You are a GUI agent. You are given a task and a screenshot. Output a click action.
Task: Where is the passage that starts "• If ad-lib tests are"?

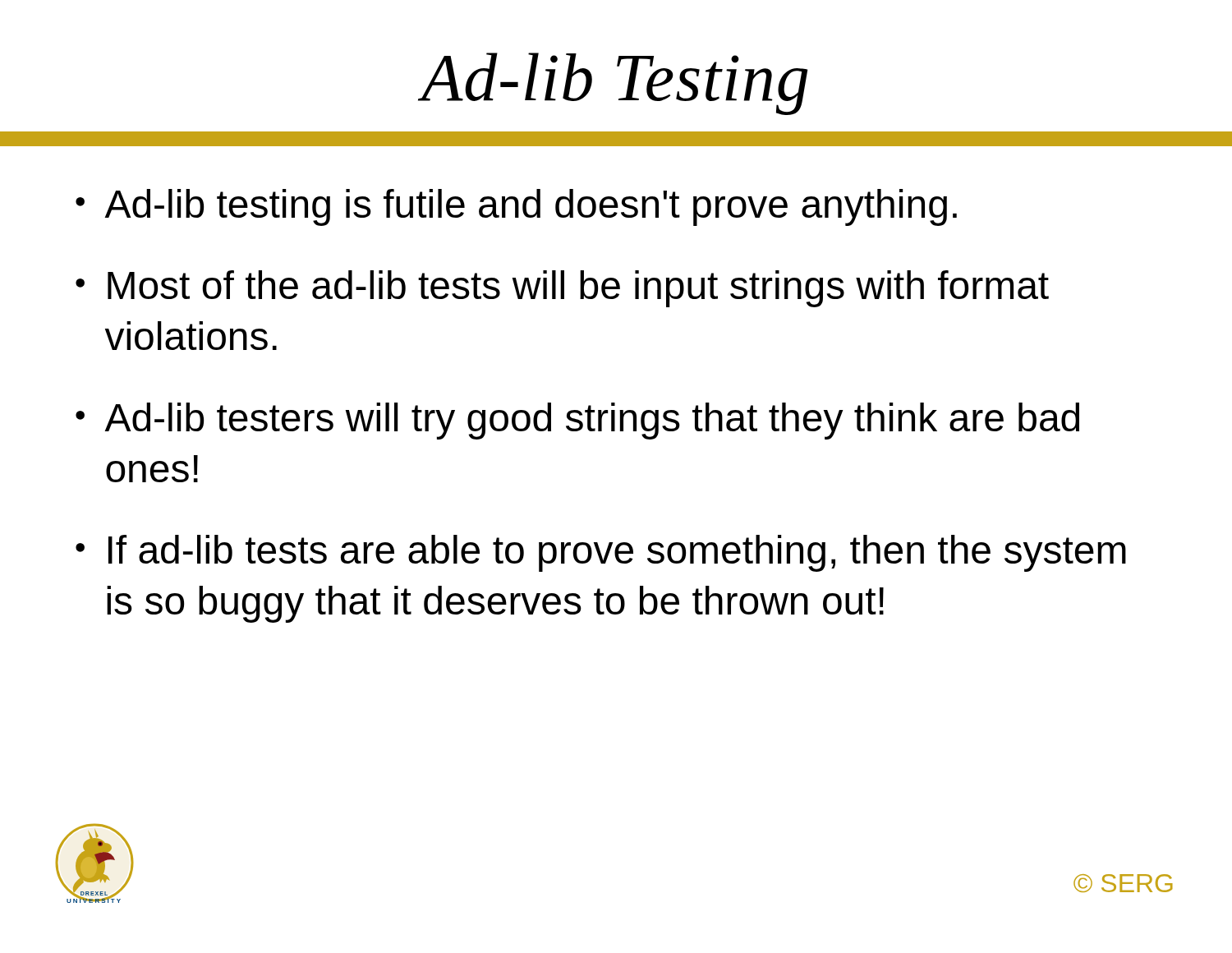[x=616, y=576]
